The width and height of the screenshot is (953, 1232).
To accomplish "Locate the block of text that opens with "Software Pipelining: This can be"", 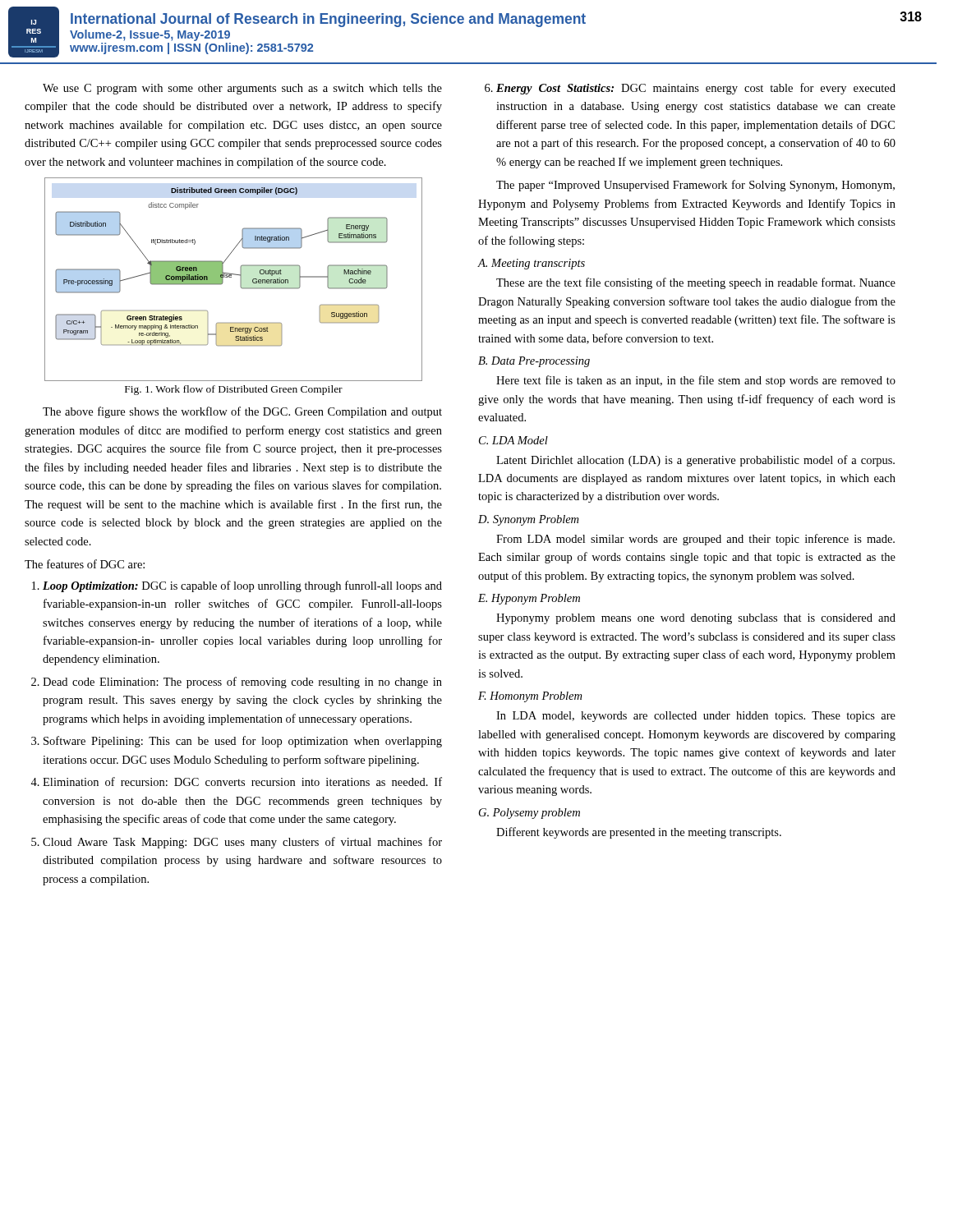I will (x=242, y=750).
